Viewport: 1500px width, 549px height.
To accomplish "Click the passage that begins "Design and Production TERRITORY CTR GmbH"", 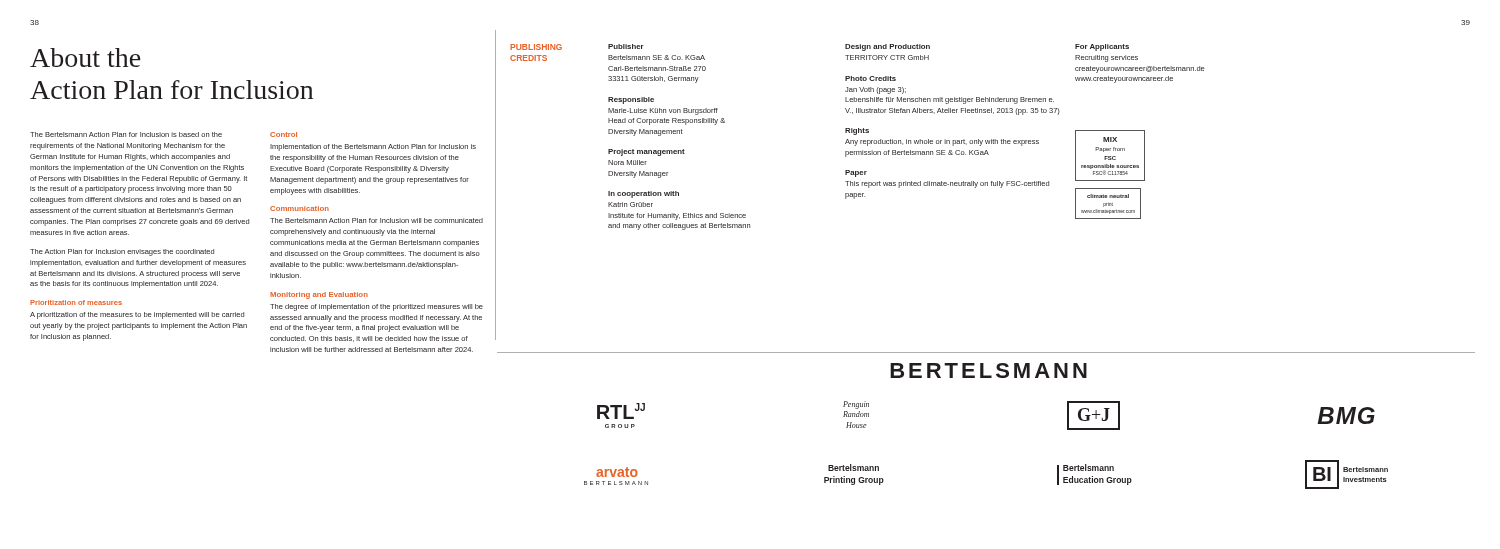I will [952, 121].
